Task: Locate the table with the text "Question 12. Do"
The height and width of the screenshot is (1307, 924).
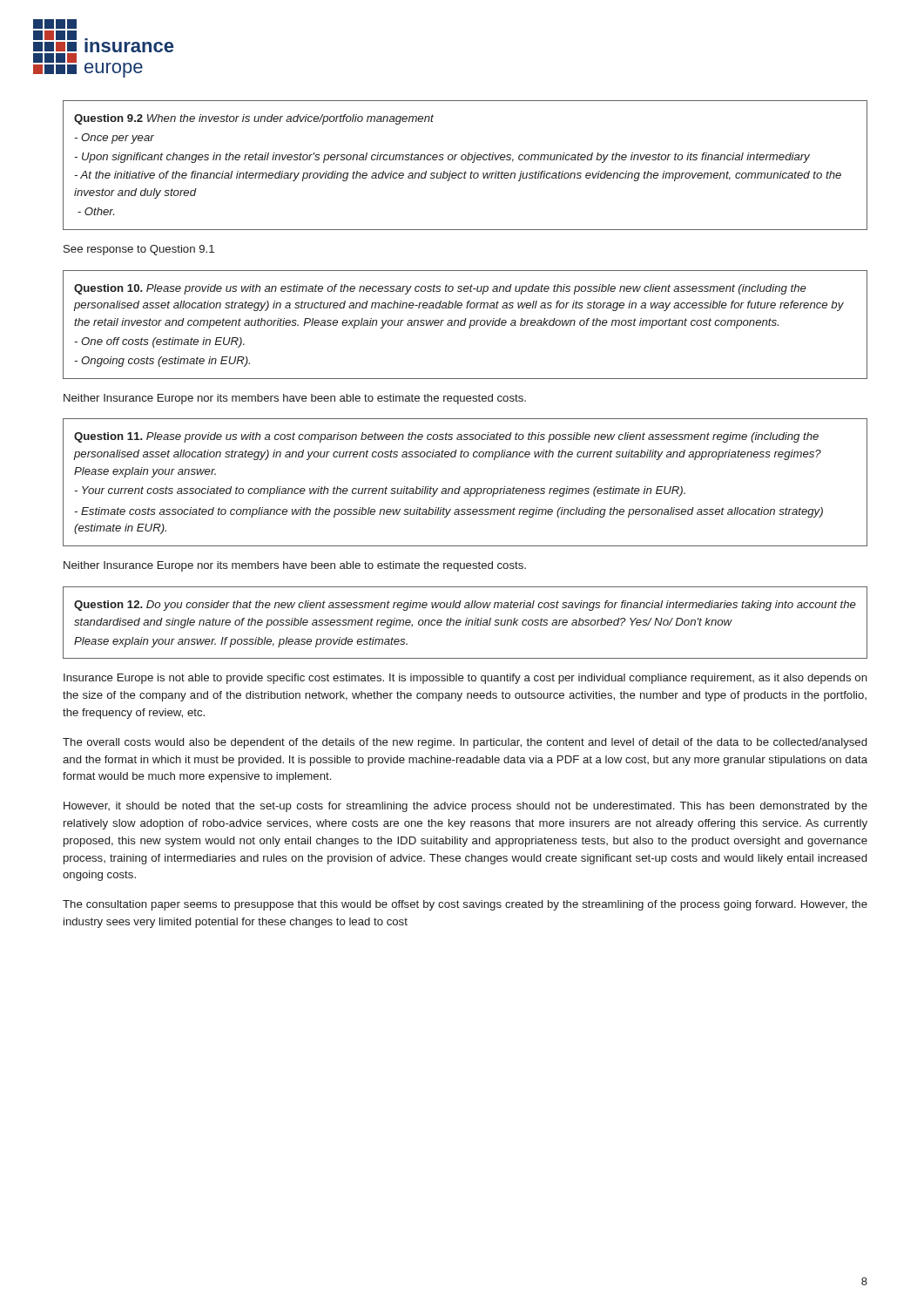Action: (x=465, y=623)
